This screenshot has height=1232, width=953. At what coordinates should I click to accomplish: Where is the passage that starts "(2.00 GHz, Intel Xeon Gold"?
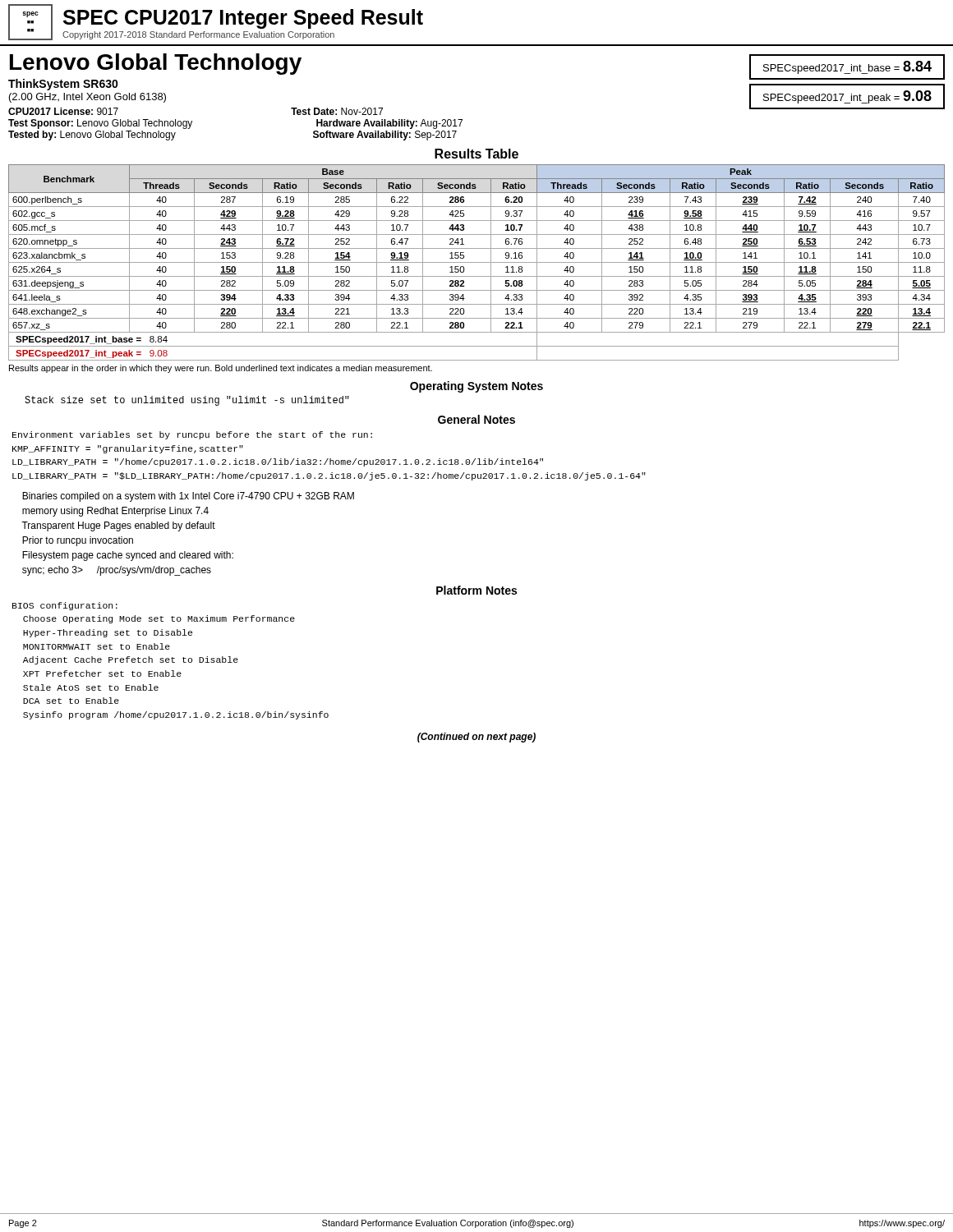tap(87, 96)
